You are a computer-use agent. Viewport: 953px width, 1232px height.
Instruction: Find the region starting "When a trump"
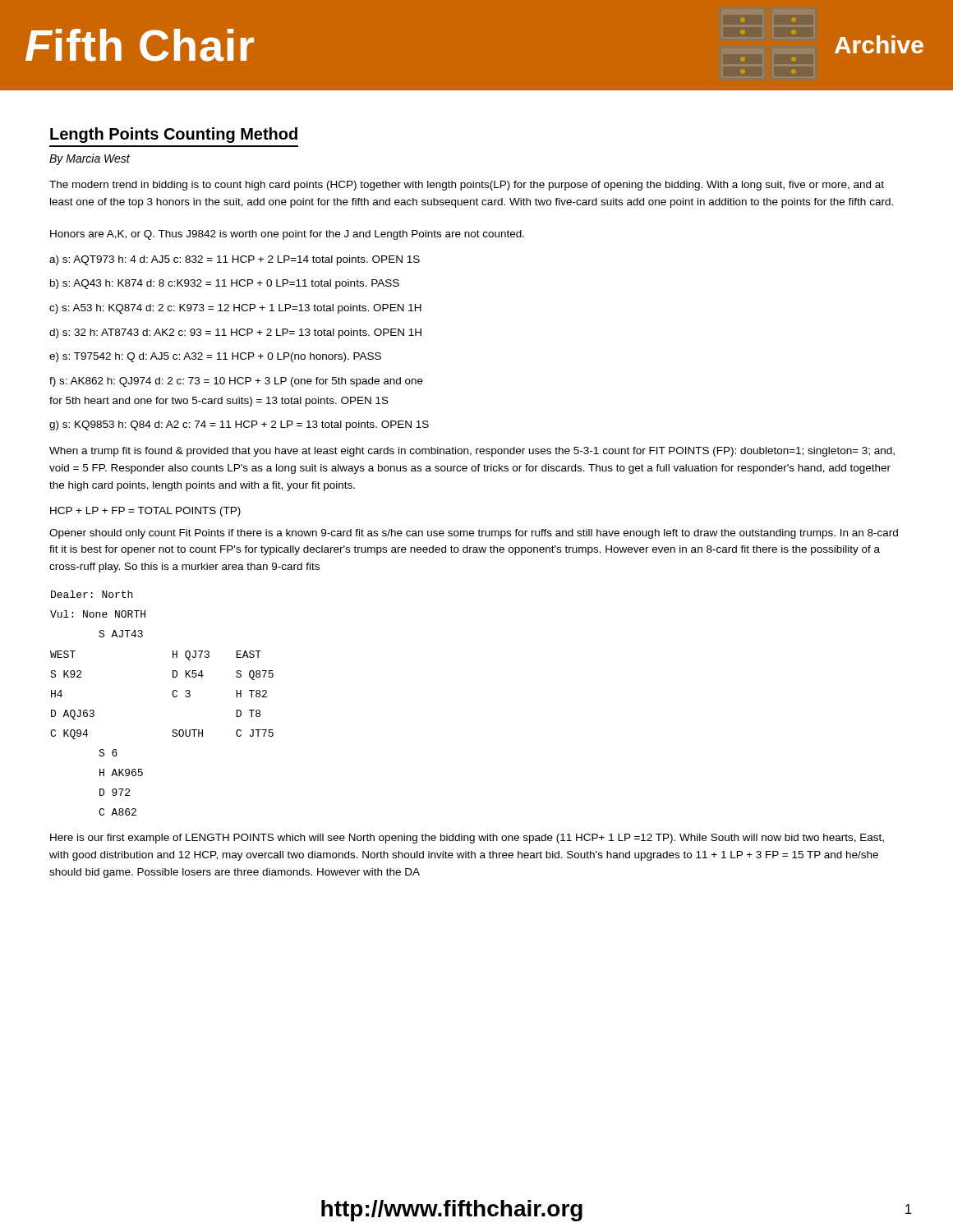pyautogui.click(x=472, y=467)
